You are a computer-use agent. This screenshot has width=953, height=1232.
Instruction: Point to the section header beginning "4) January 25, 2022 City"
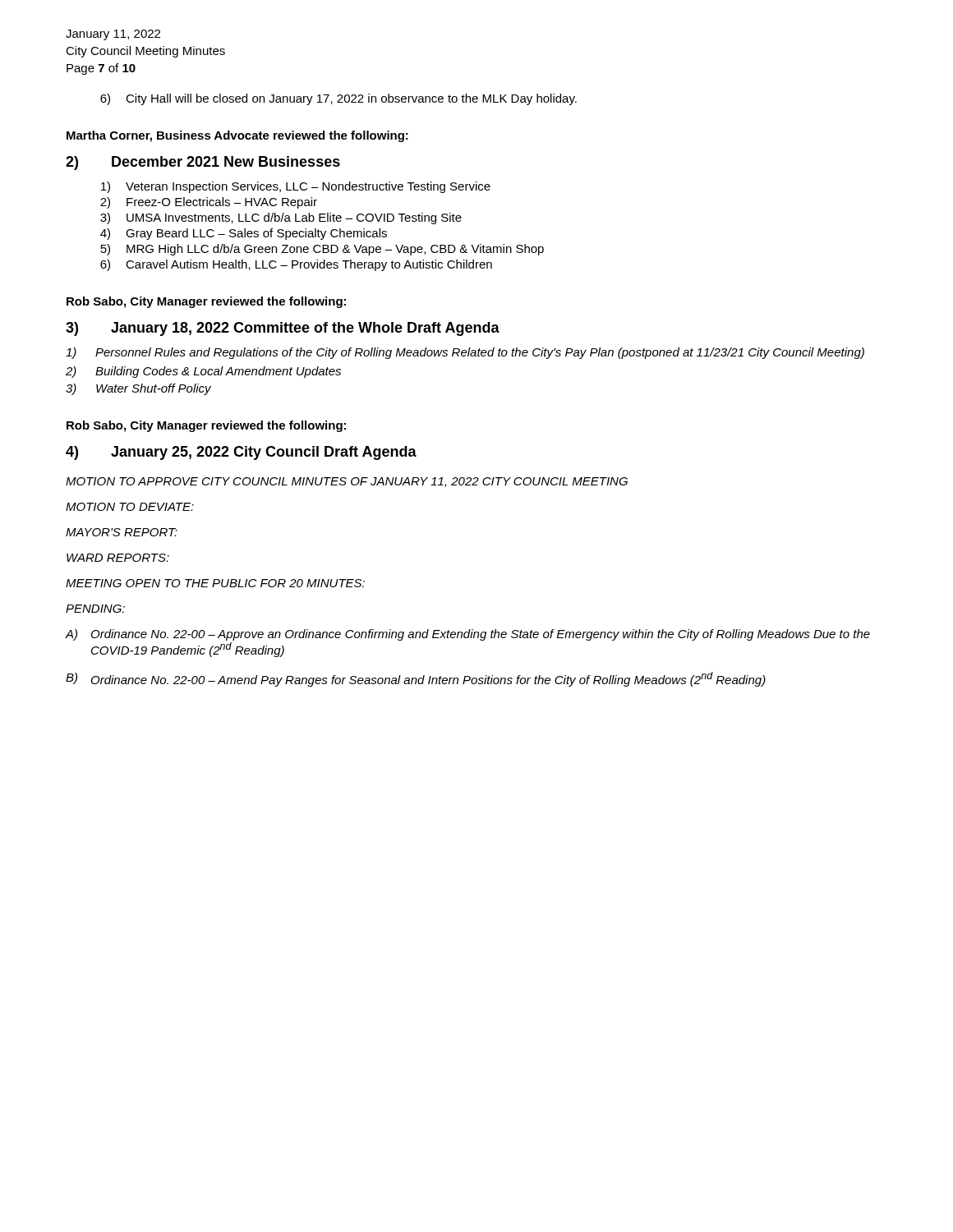click(x=241, y=452)
